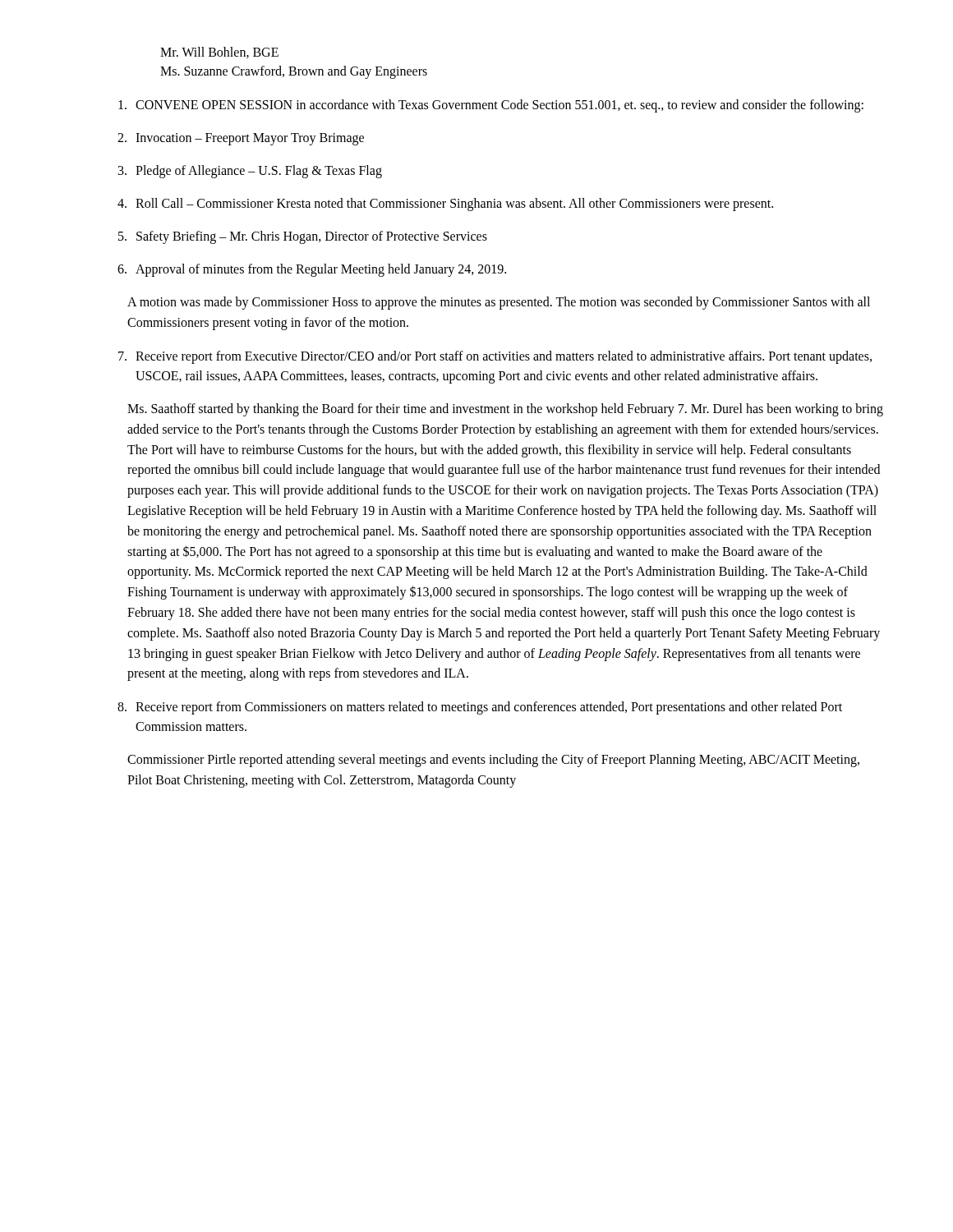The image size is (953, 1232).
Task: Click the passage that begins "4. Roll Call"
Action: coord(483,204)
